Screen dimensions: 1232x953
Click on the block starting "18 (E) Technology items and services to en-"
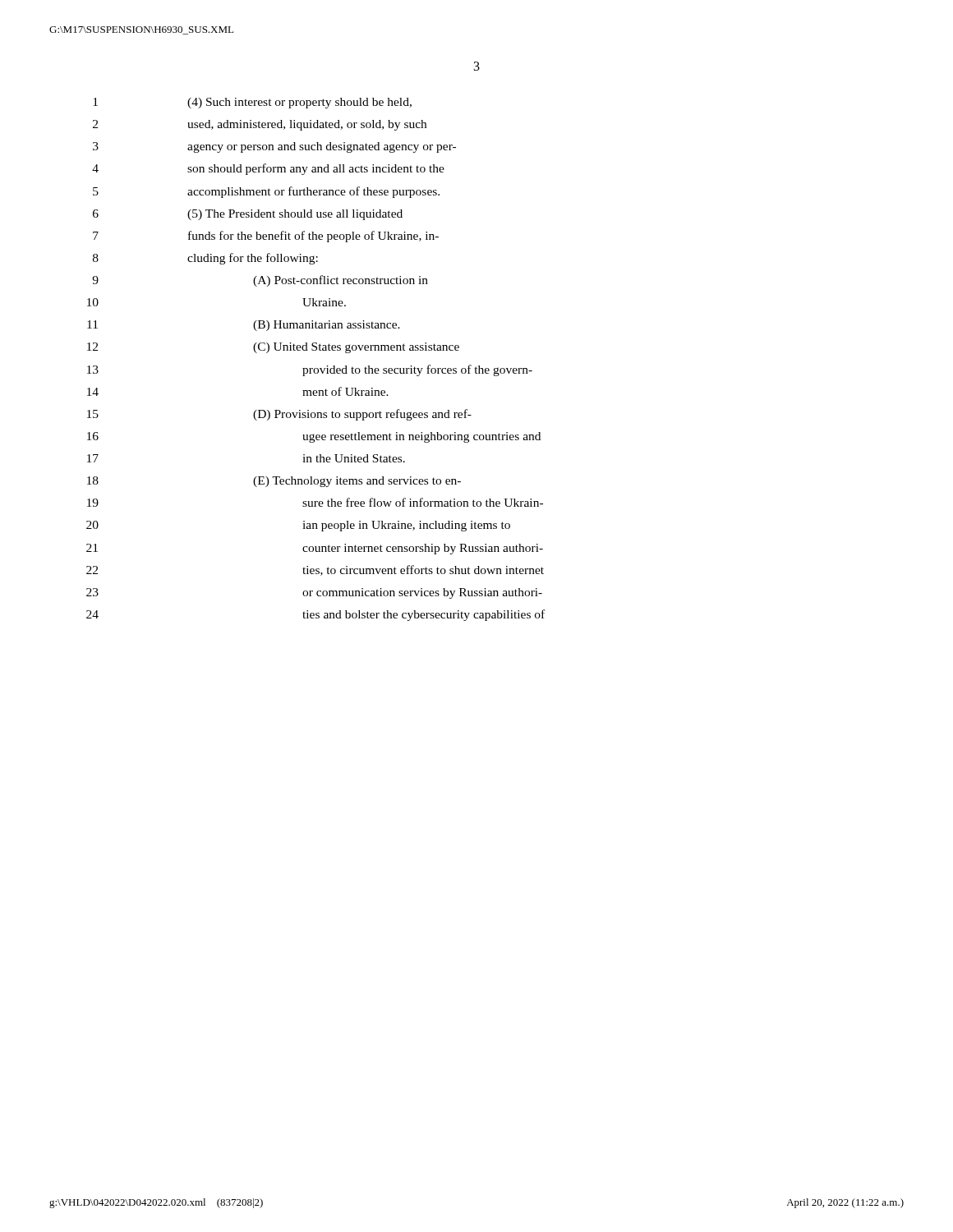(x=274, y=482)
